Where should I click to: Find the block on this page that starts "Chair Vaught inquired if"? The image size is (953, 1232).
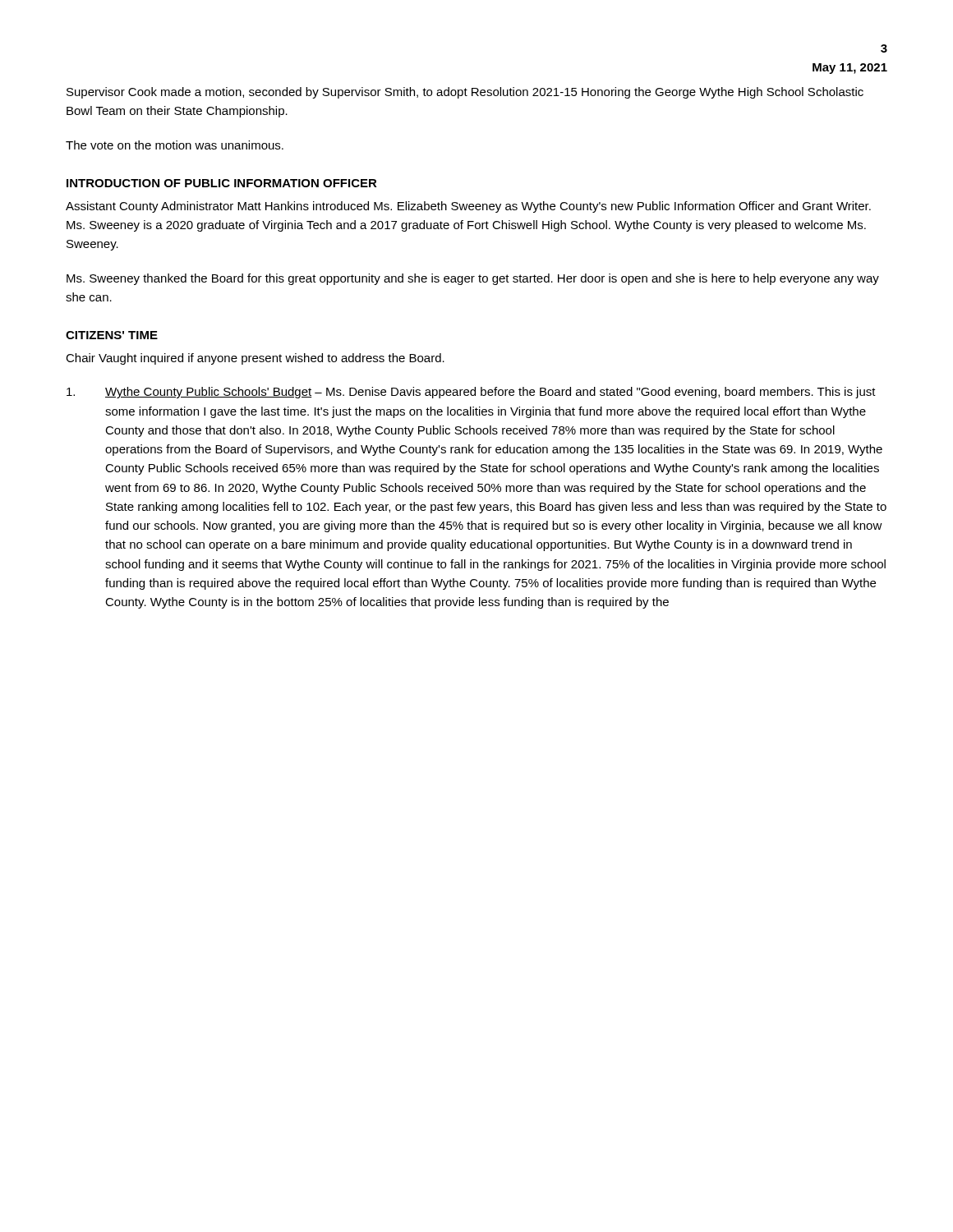point(255,358)
